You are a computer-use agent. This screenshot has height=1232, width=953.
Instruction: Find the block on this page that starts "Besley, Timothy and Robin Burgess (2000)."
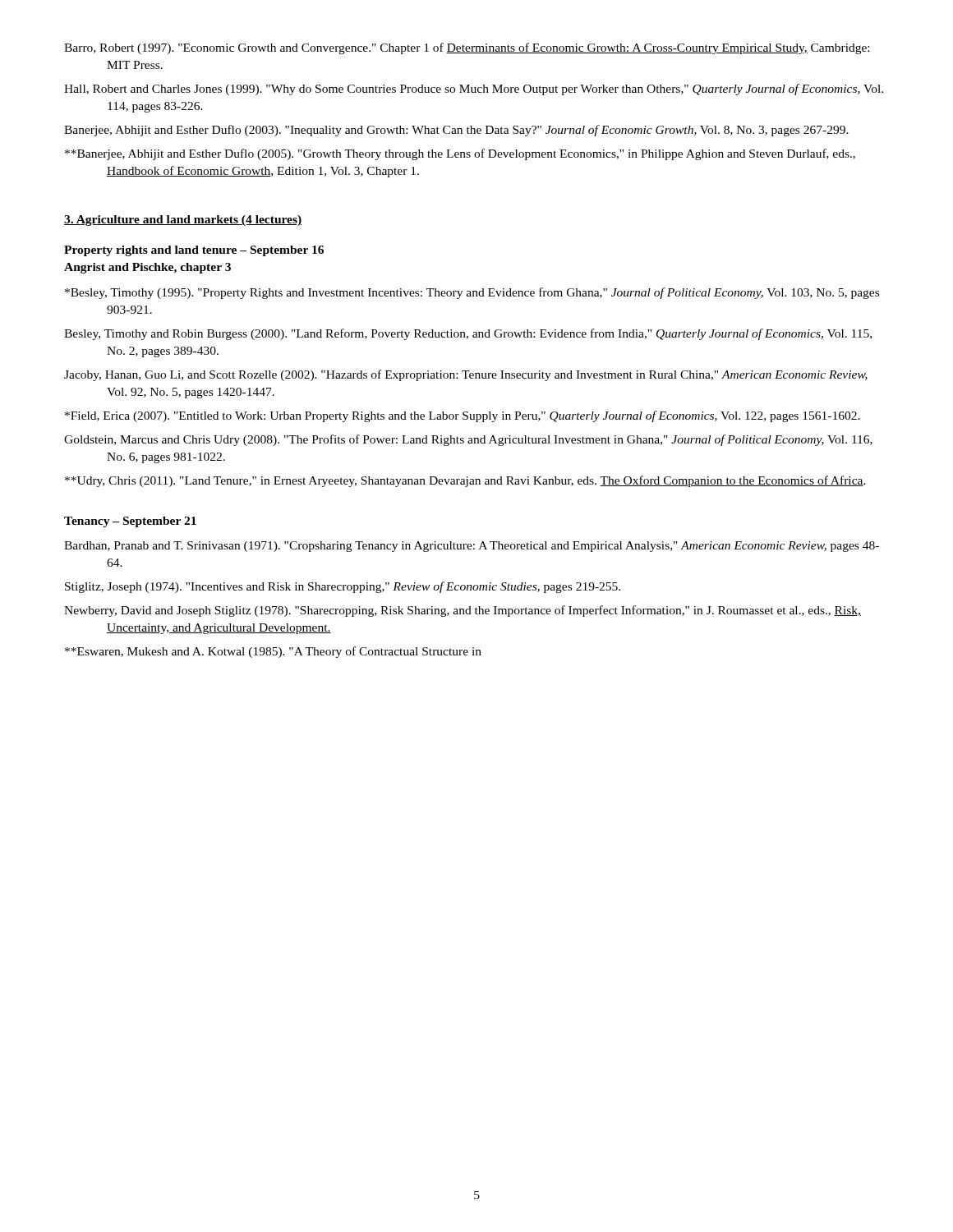(x=468, y=342)
